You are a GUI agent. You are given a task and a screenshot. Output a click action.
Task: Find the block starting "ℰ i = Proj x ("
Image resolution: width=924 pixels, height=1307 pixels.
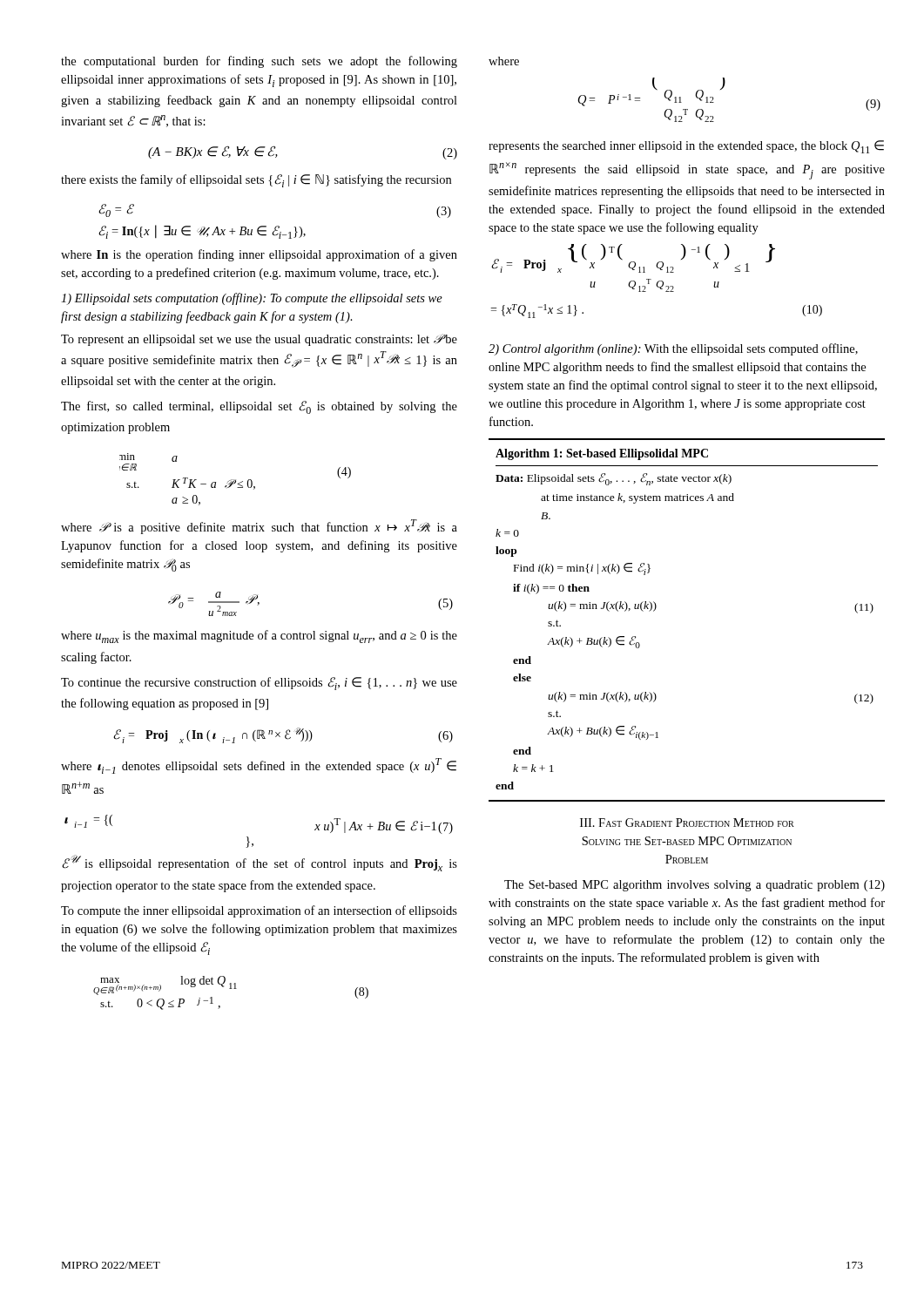(259, 736)
